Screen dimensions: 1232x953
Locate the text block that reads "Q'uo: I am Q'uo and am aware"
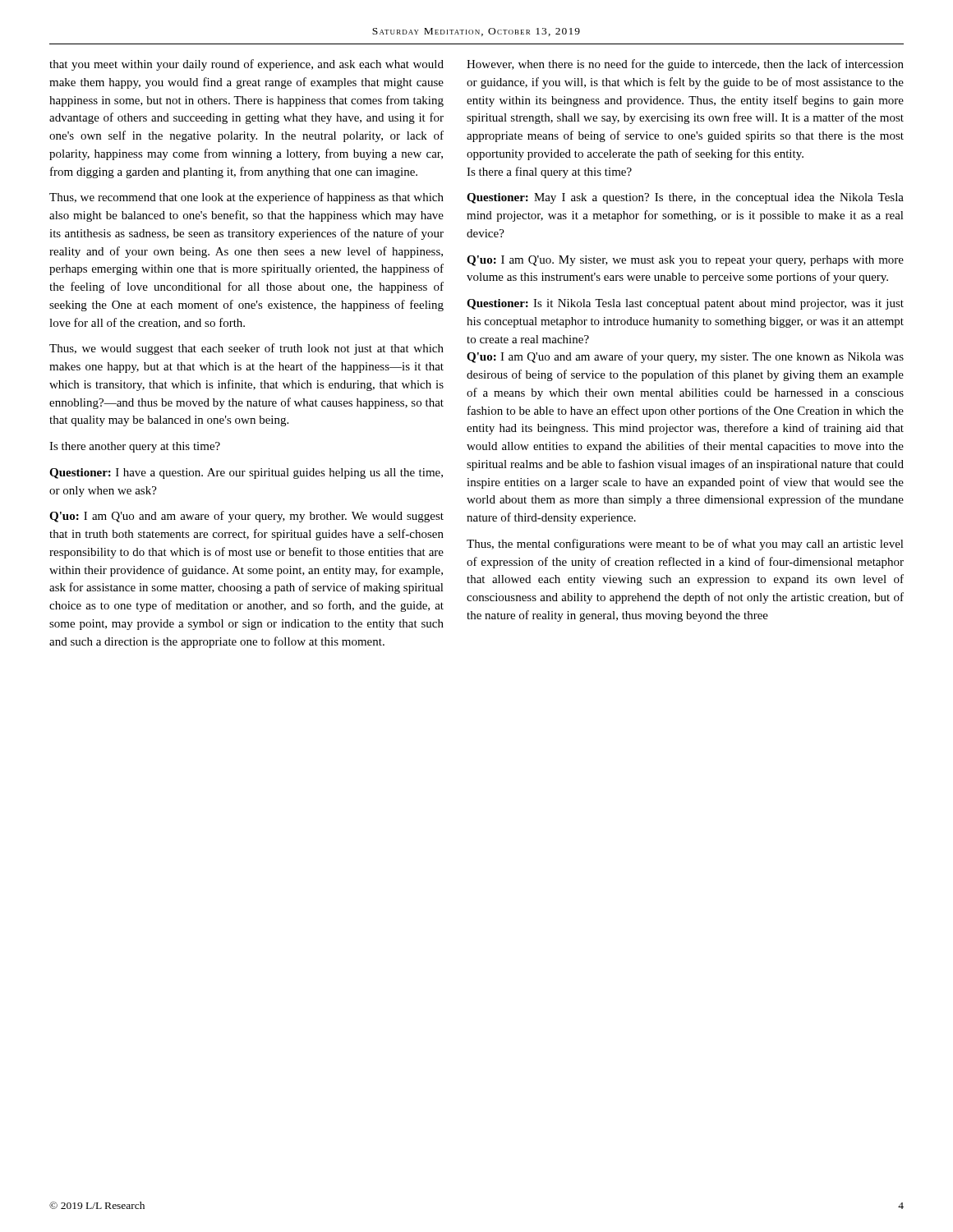pyautogui.click(x=246, y=579)
